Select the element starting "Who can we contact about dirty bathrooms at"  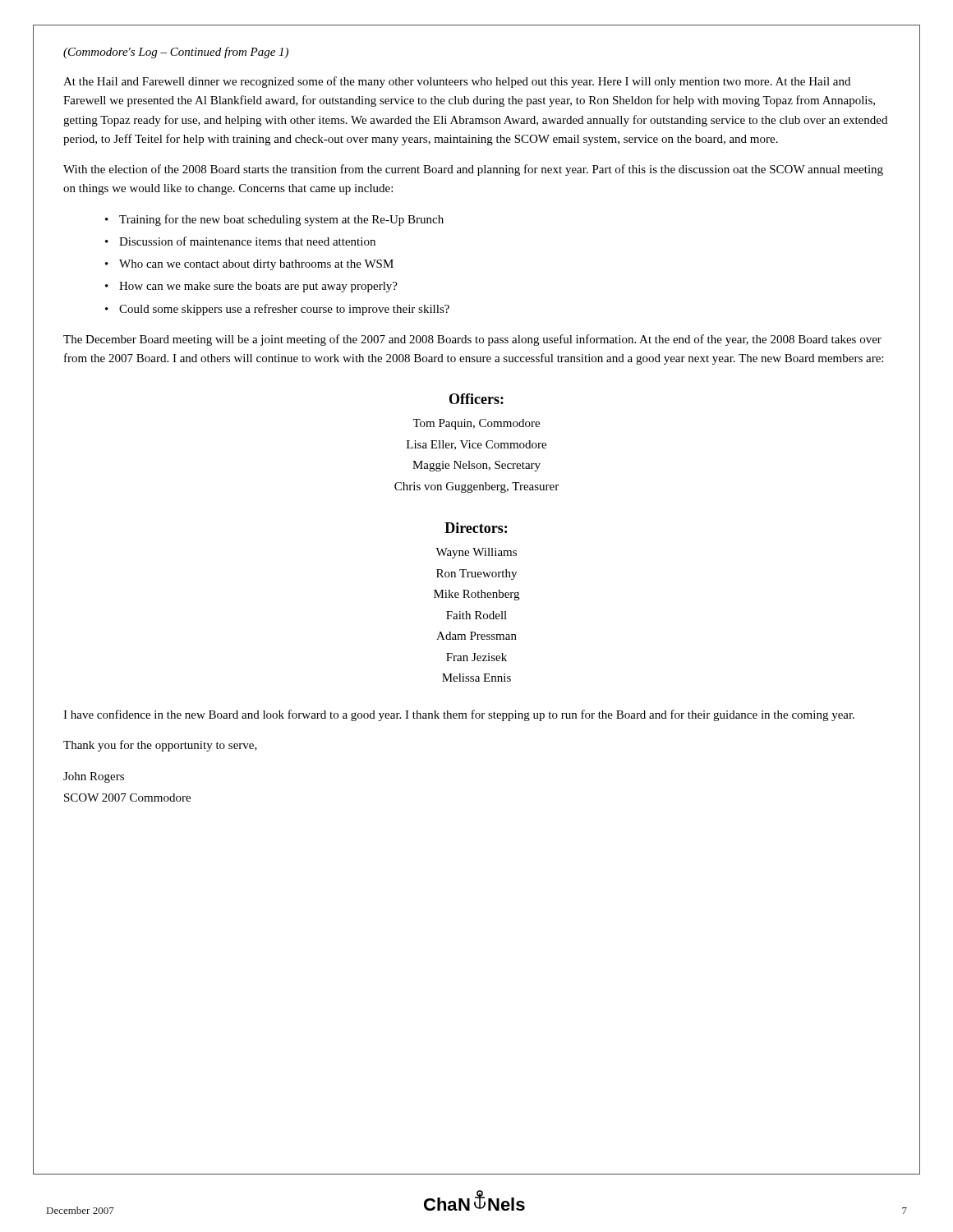pyautogui.click(x=256, y=264)
